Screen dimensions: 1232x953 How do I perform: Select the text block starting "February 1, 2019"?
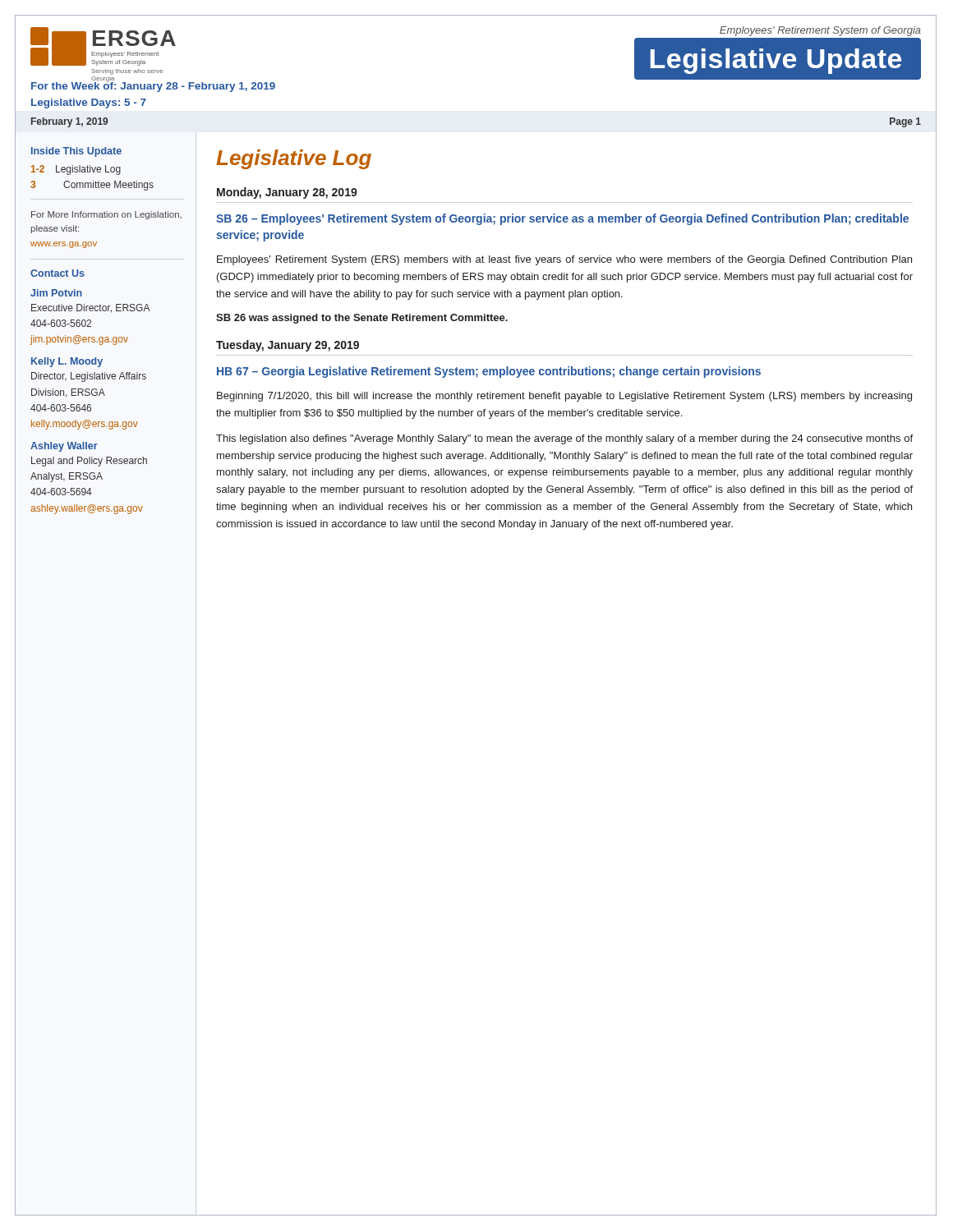pyautogui.click(x=69, y=122)
